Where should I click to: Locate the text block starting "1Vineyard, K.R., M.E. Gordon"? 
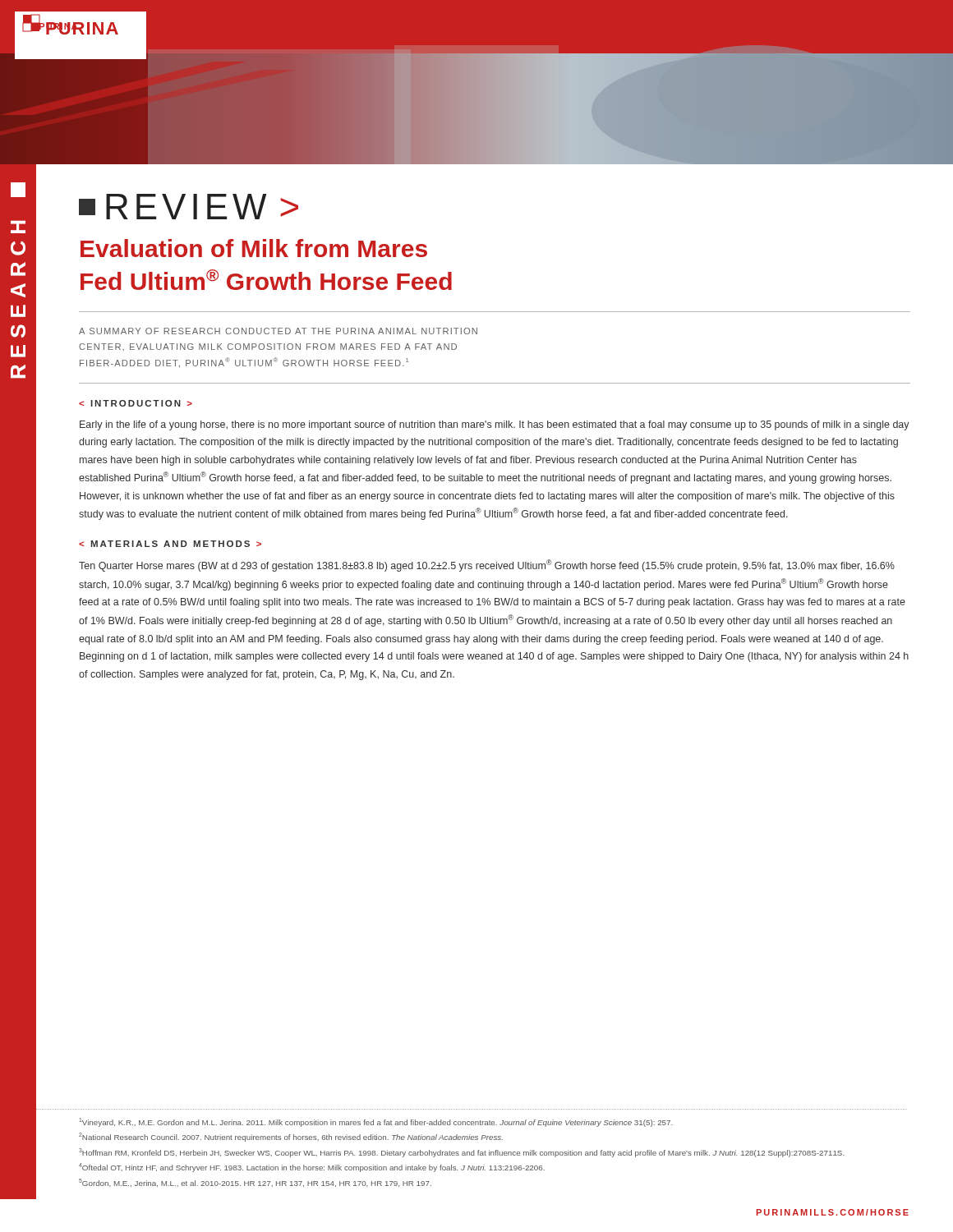pyautogui.click(x=472, y=1153)
